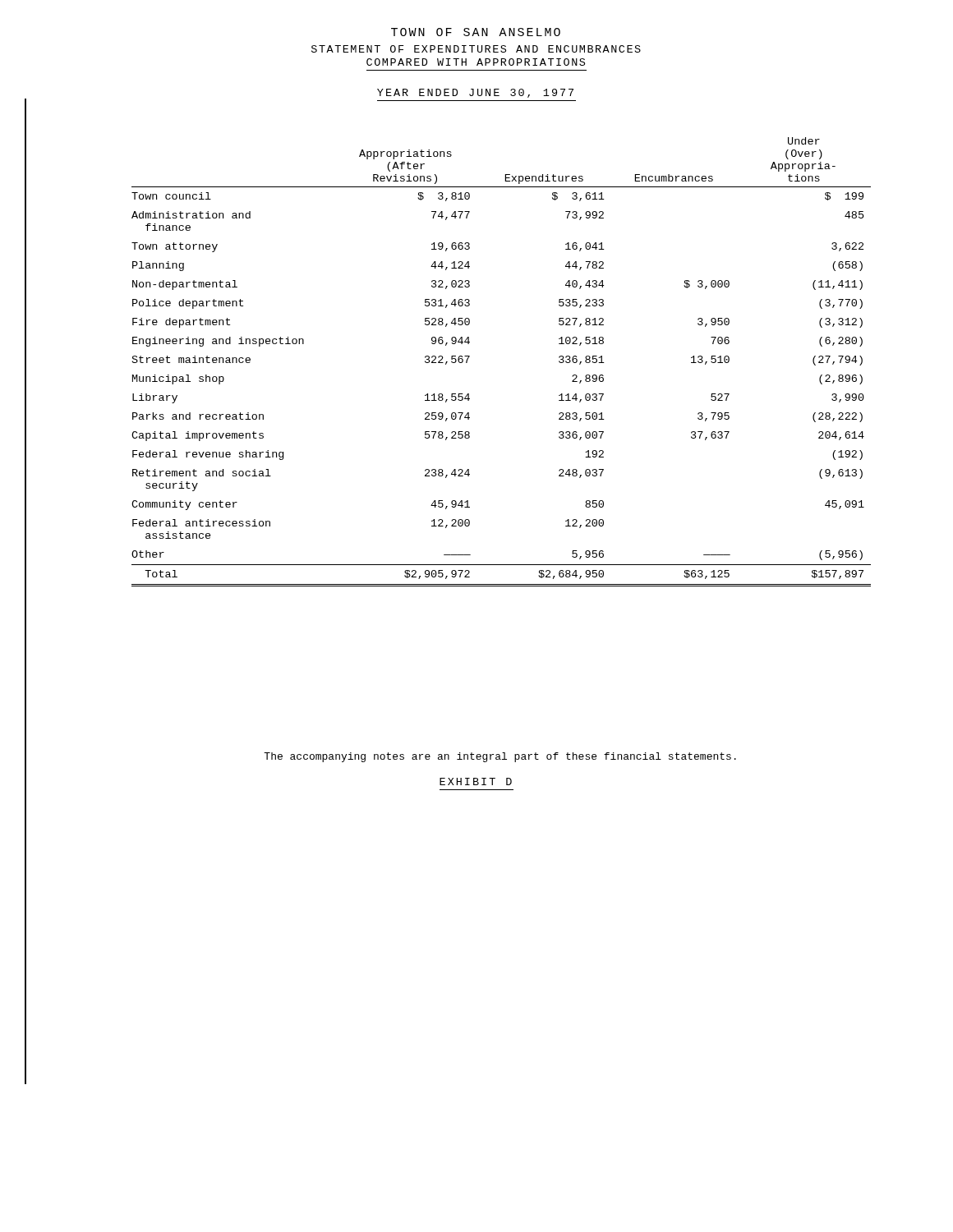Select the passage starting "The accompanying notes are an integral part of"
This screenshot has height=1232, width=953.
click(501, 757)
